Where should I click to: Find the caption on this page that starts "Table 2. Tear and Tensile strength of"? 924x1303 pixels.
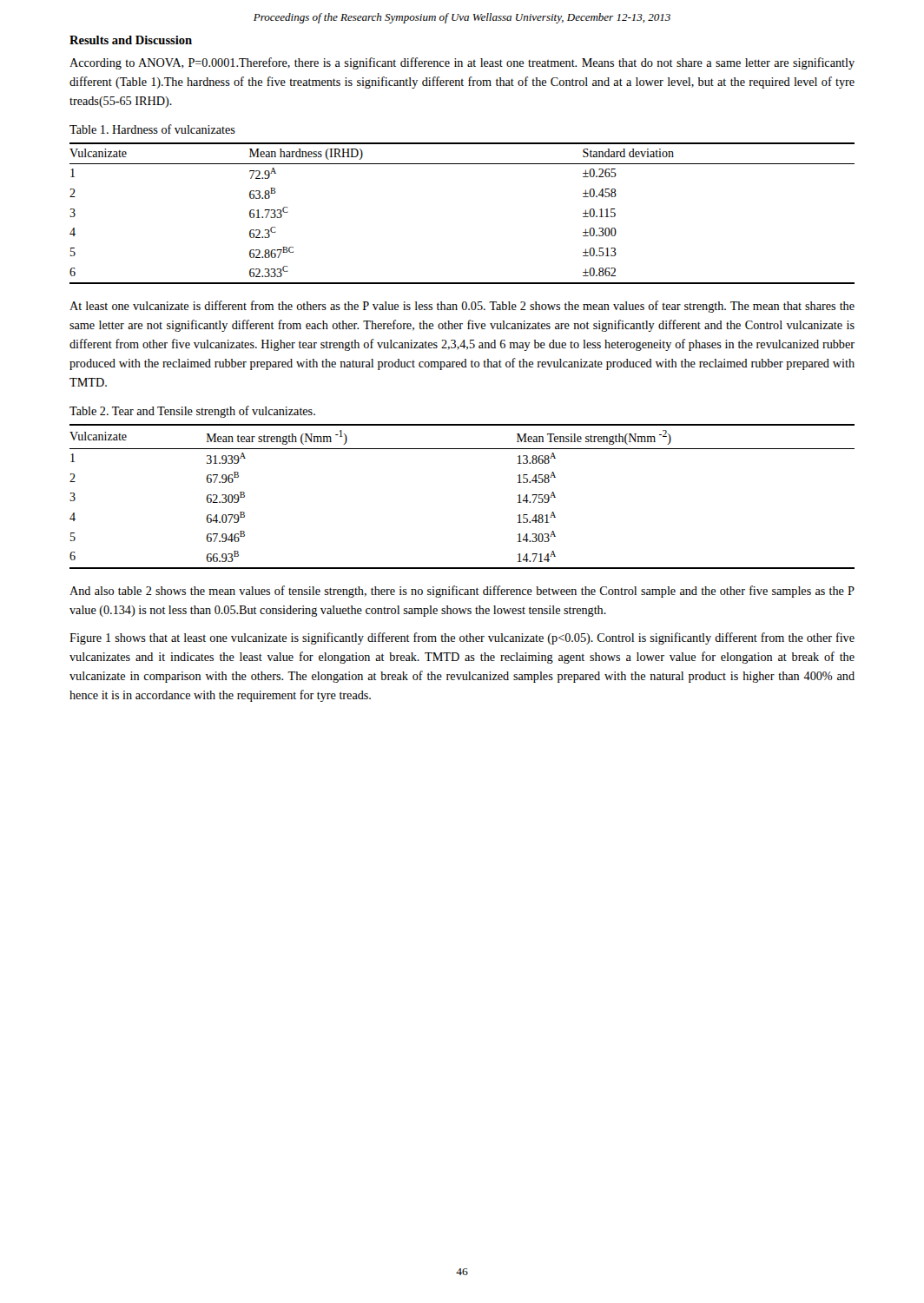pos(193,411)
